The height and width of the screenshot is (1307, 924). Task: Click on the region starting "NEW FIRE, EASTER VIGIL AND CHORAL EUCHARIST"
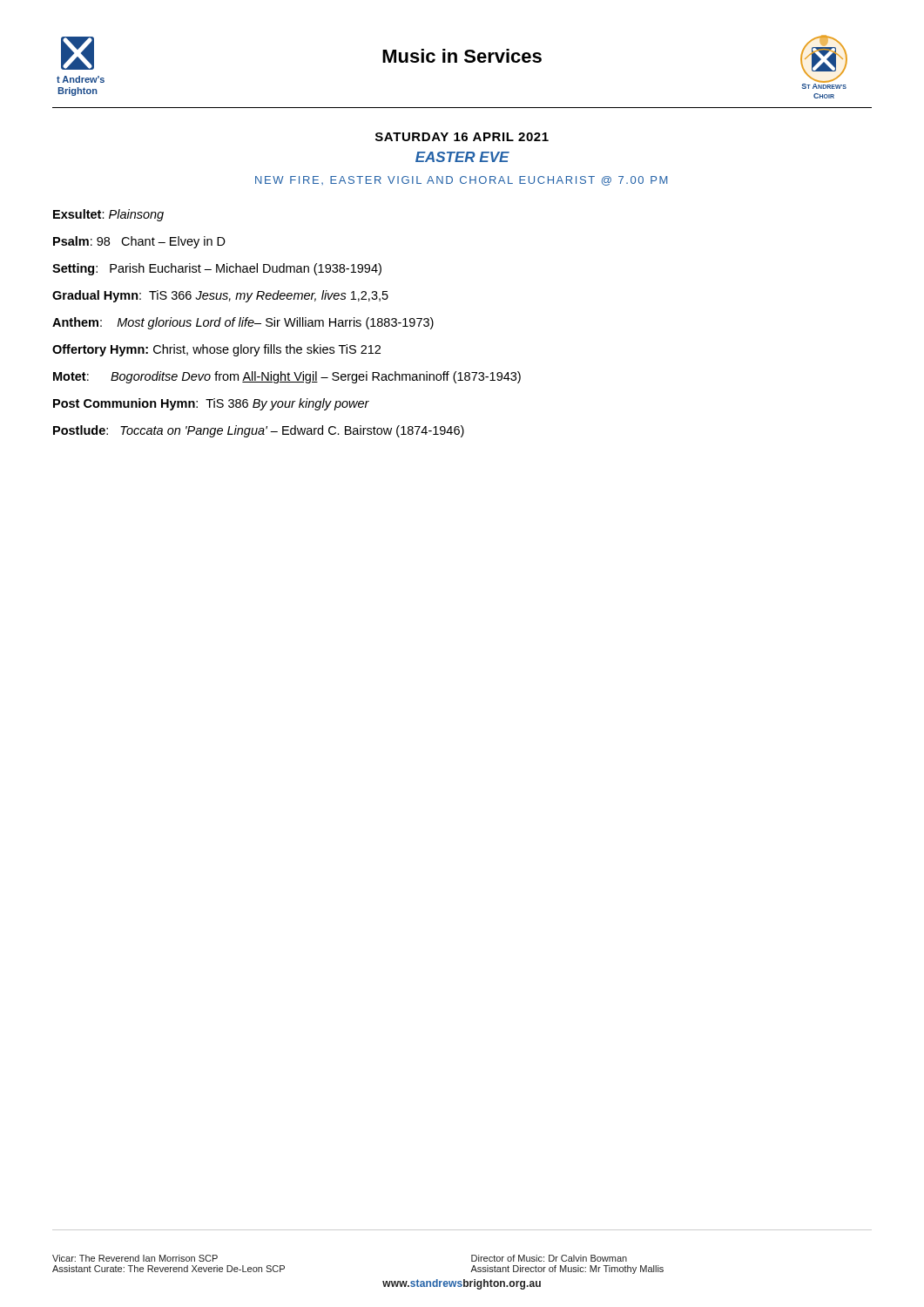(462, 180)
